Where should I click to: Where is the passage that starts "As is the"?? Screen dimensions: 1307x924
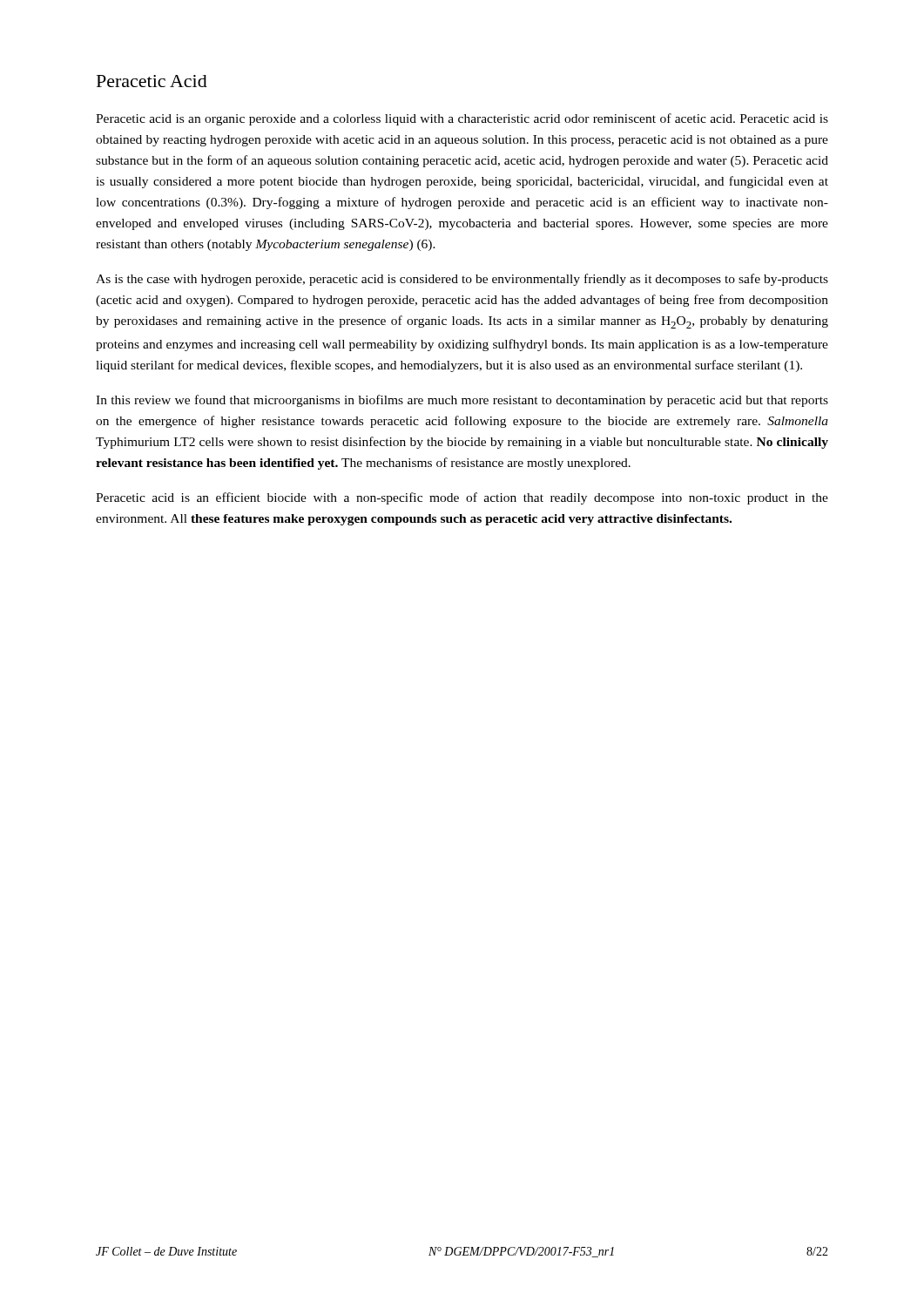(x=462, y=322)
